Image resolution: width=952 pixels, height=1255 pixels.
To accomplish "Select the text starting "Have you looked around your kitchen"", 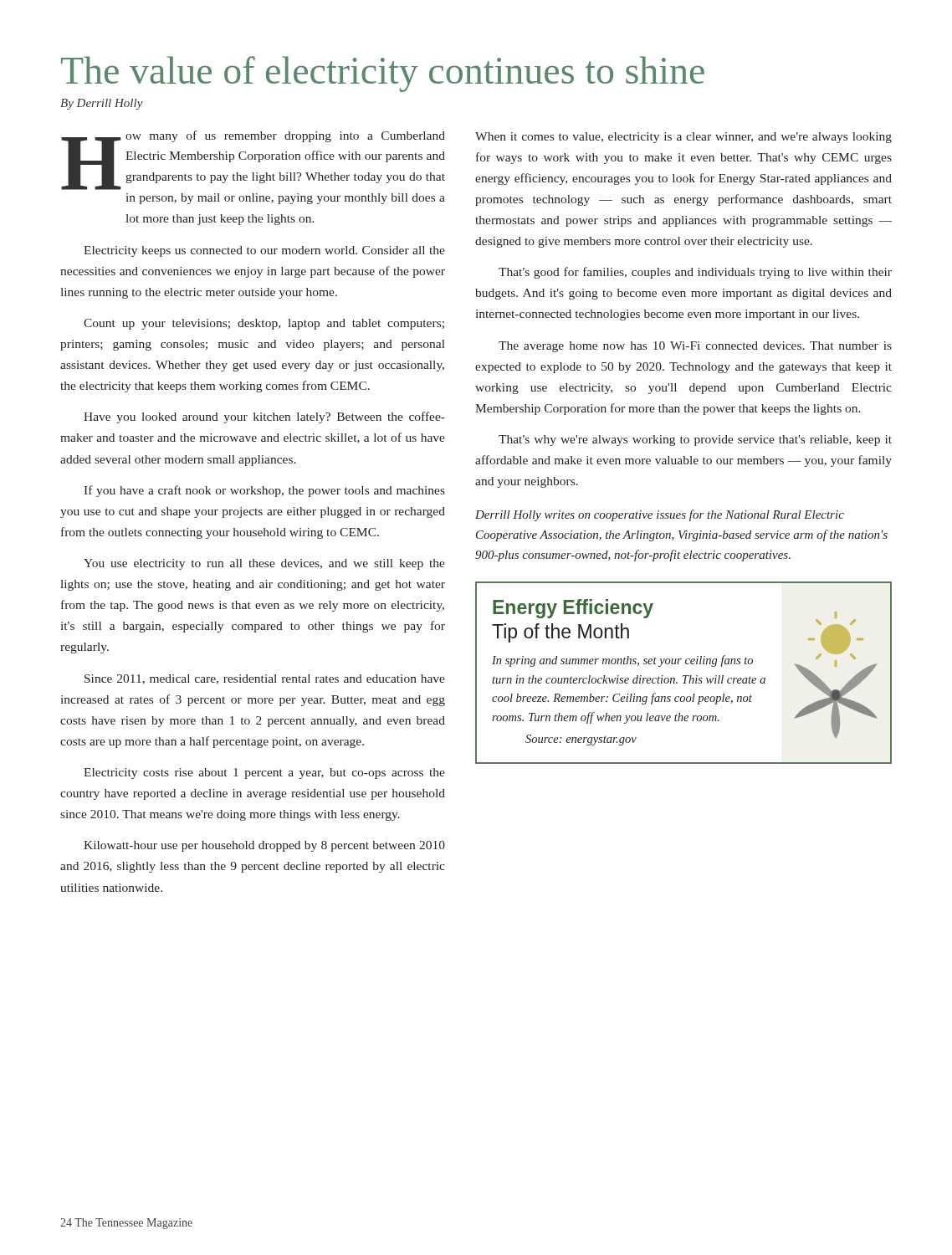I will coord(253,438).
